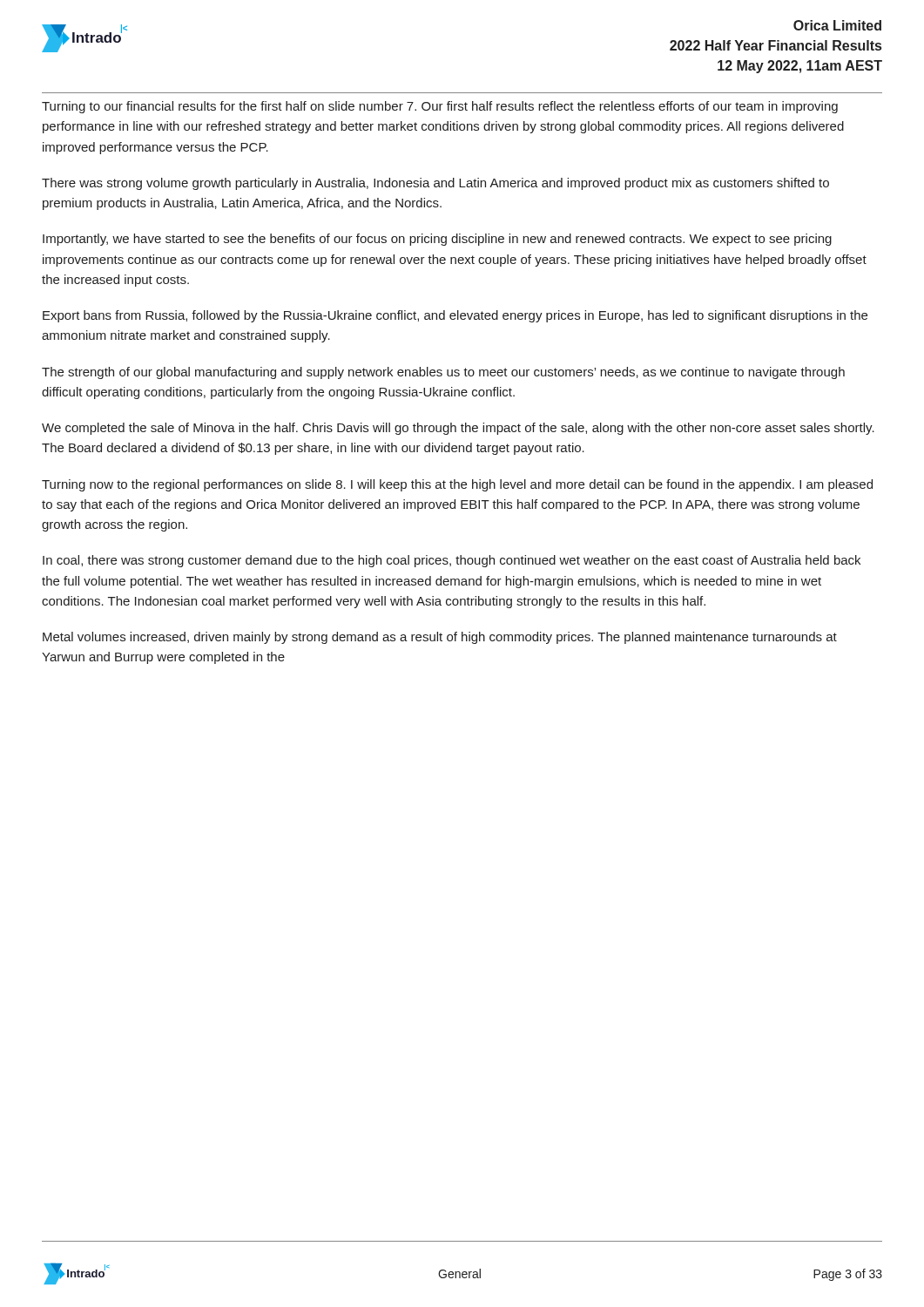
Task: Select the text block containing "Turning to our financial results for"
Action: [x=443, y=126]
